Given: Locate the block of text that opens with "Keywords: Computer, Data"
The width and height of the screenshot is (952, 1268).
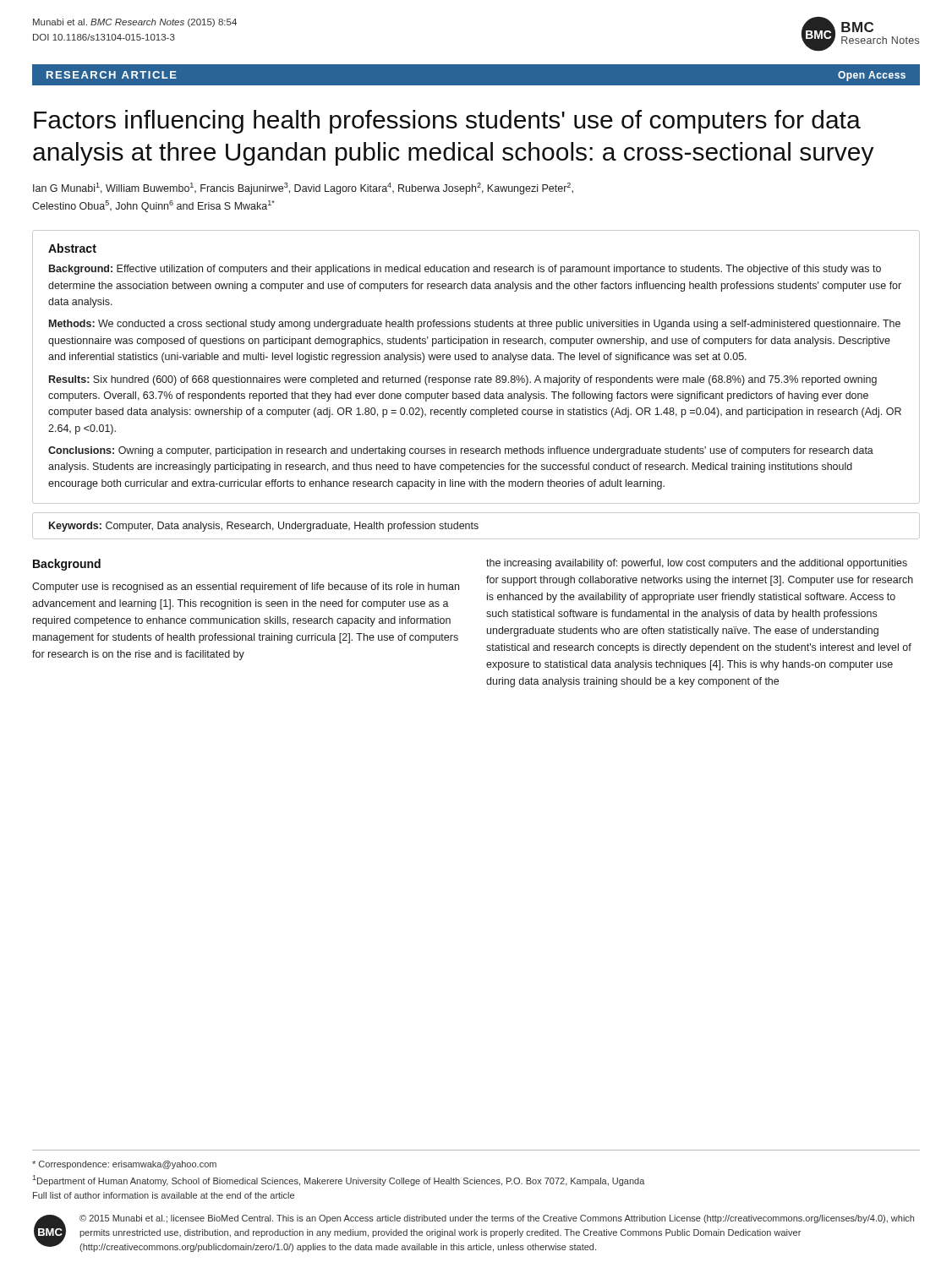Looking at the screenshot, I should (x=263, y=526).
